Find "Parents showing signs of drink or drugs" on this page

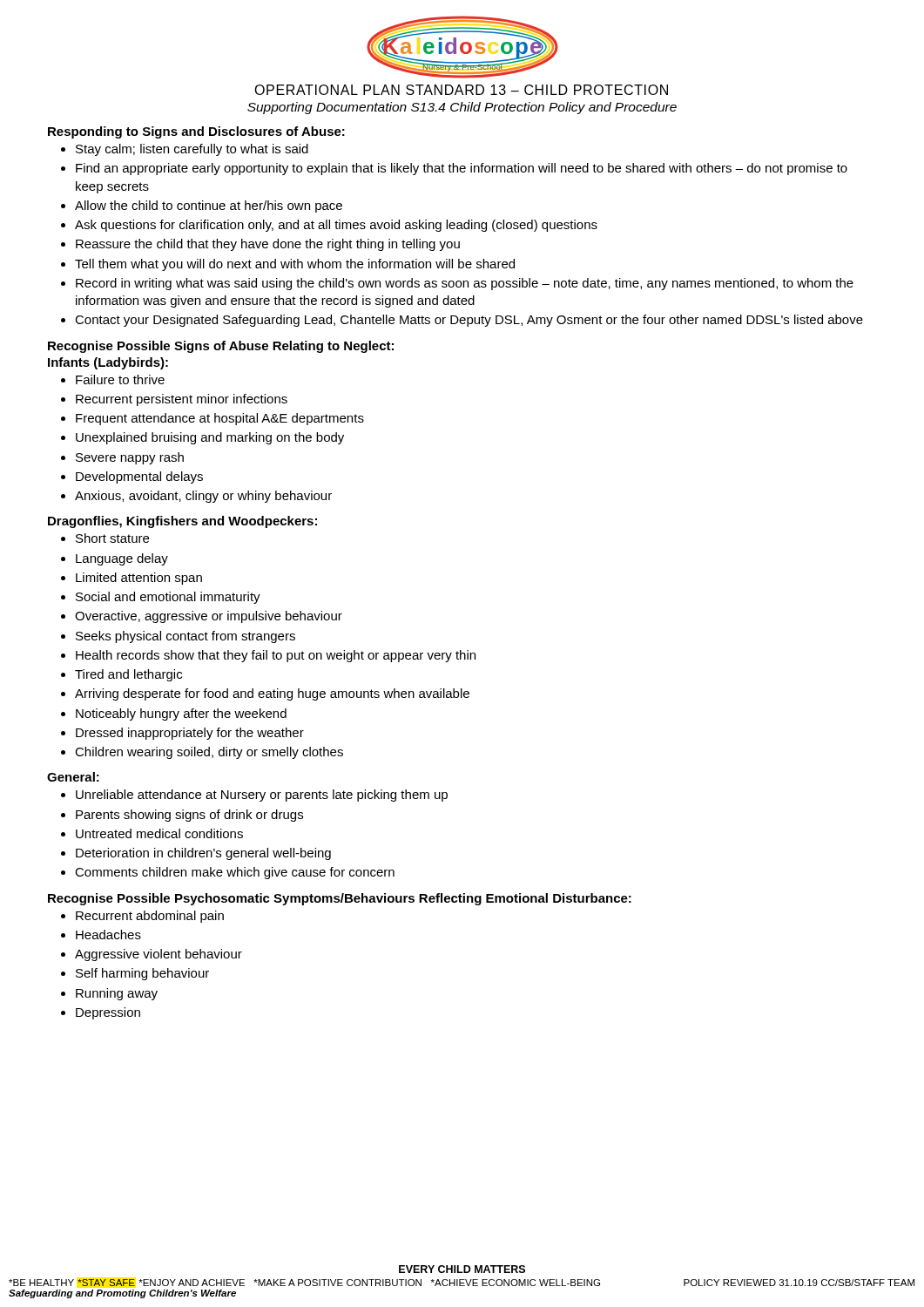click(189, 814)
